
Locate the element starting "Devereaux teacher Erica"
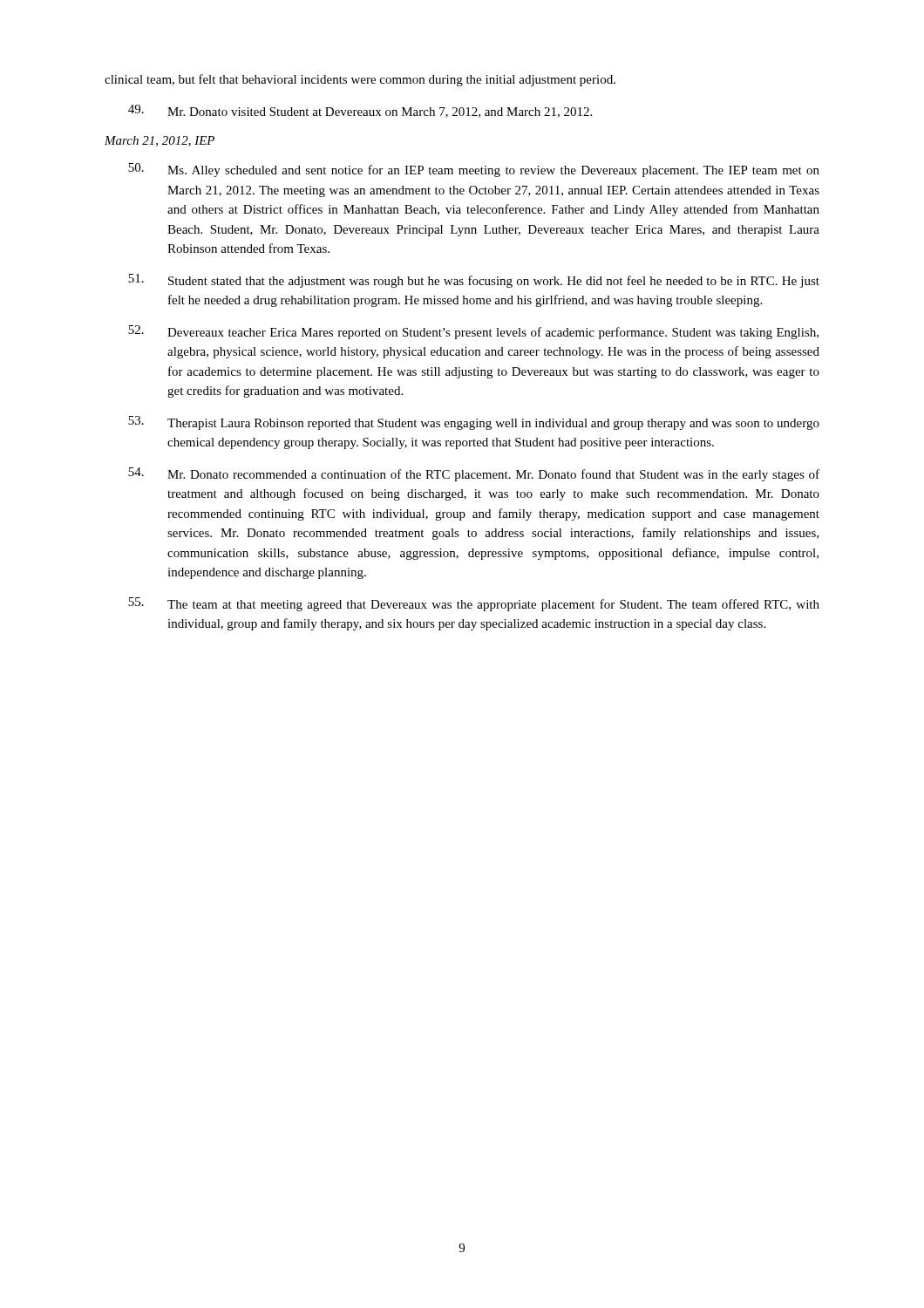[462, 361]
